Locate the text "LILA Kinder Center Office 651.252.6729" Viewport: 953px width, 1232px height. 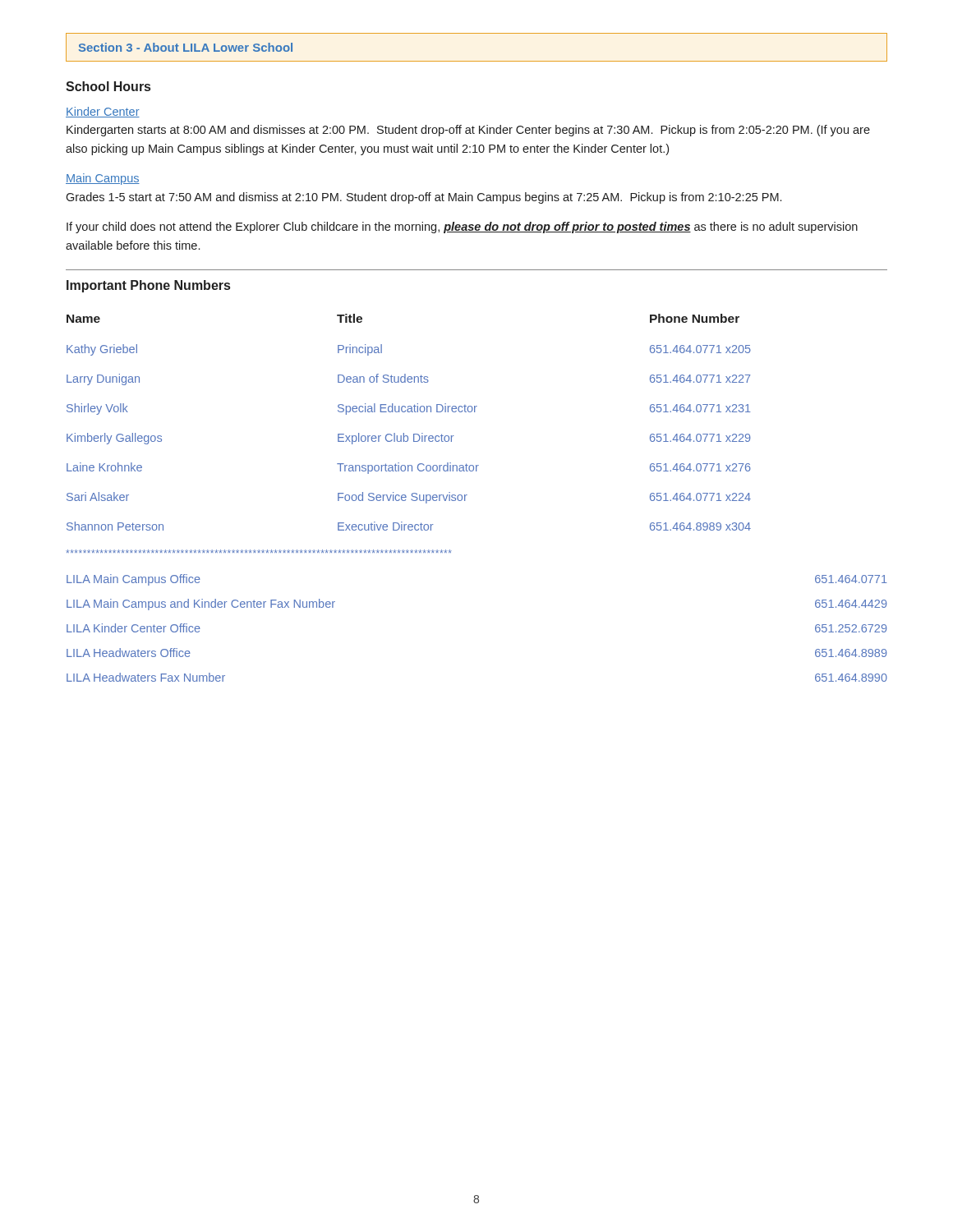(x=134, y=625)
